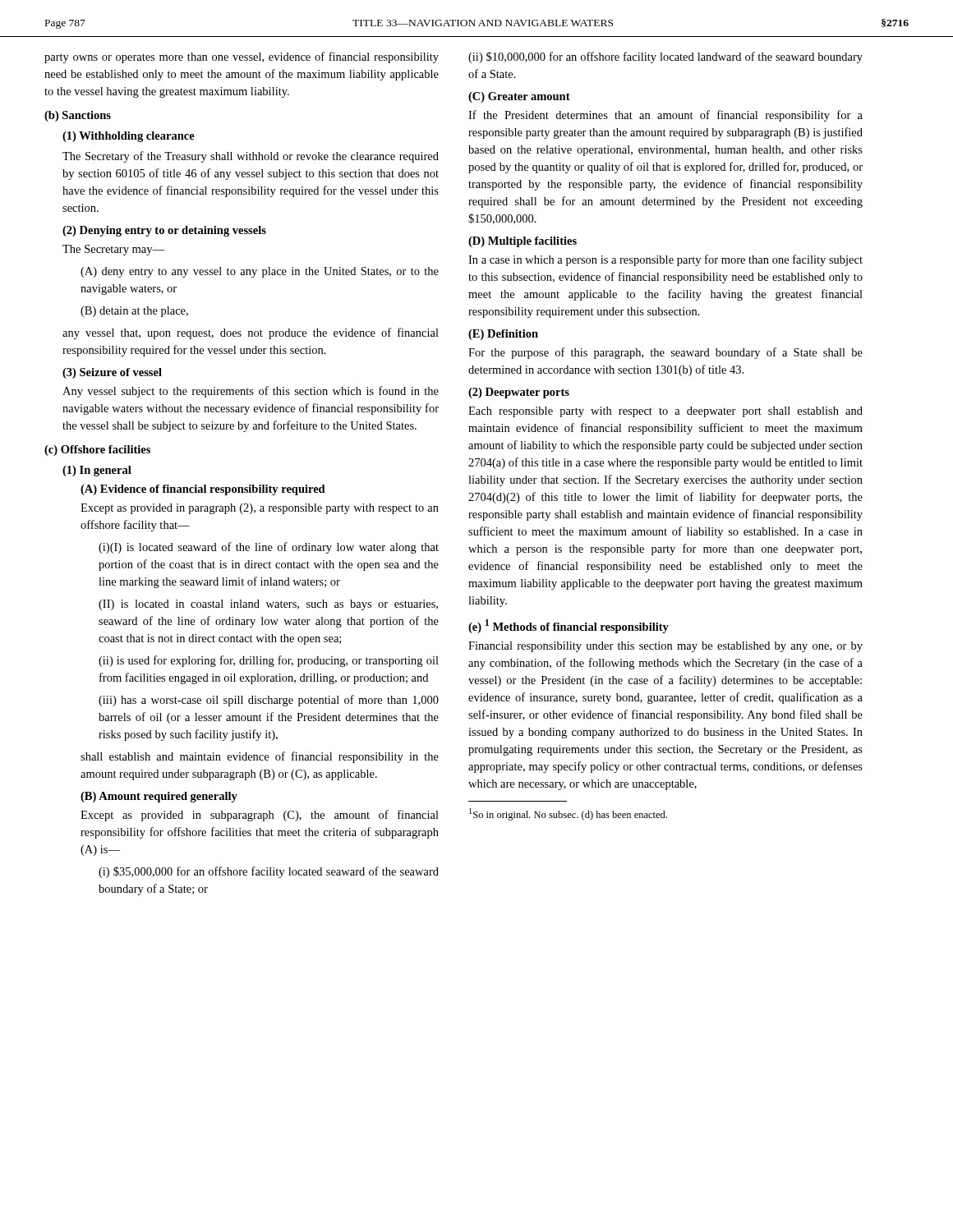Where does it say "(e) 1 Methods of financial responsibility"?
This screenshot has width=953, height=1232.
(568, 625)
